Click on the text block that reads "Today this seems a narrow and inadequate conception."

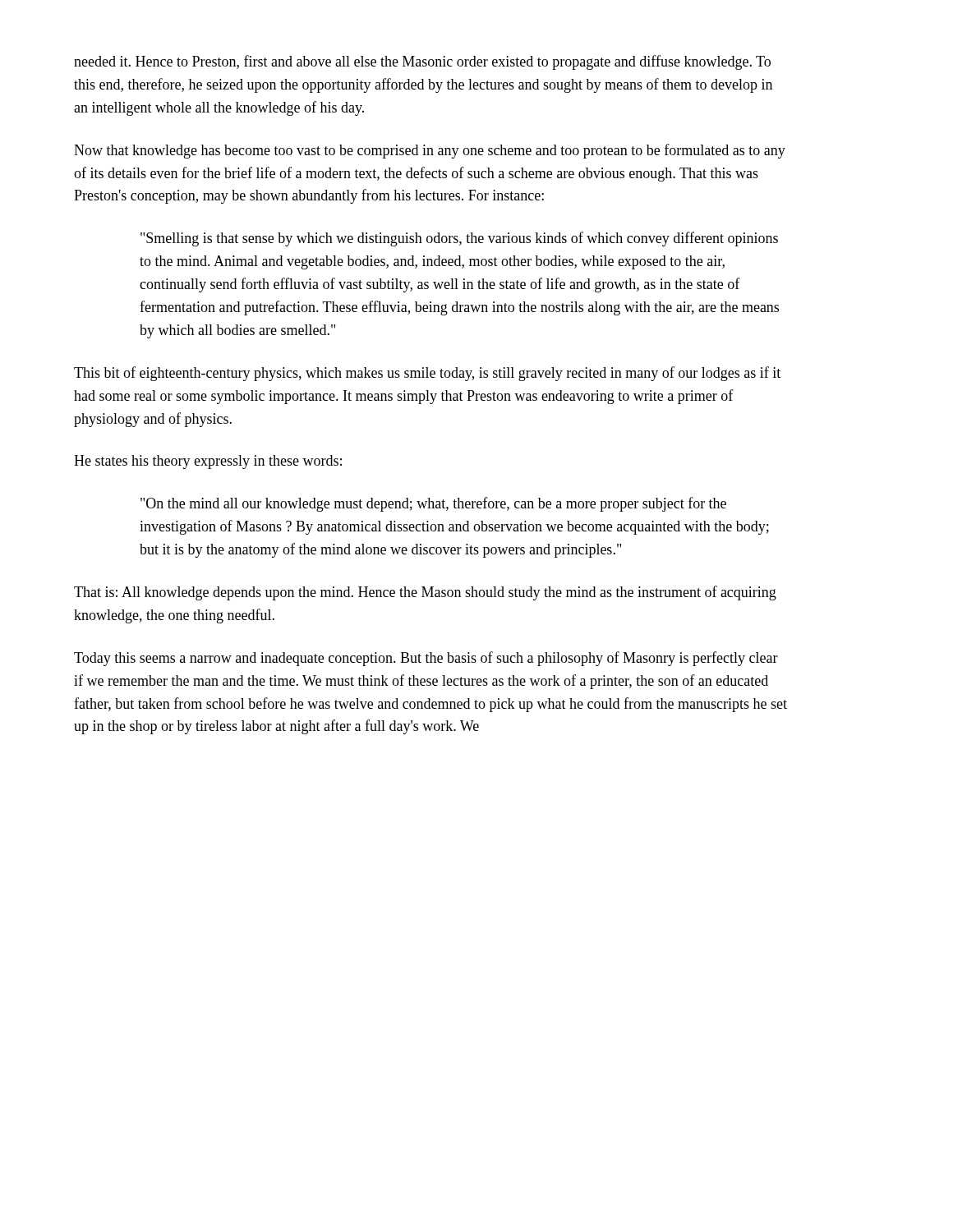point(431,692)
